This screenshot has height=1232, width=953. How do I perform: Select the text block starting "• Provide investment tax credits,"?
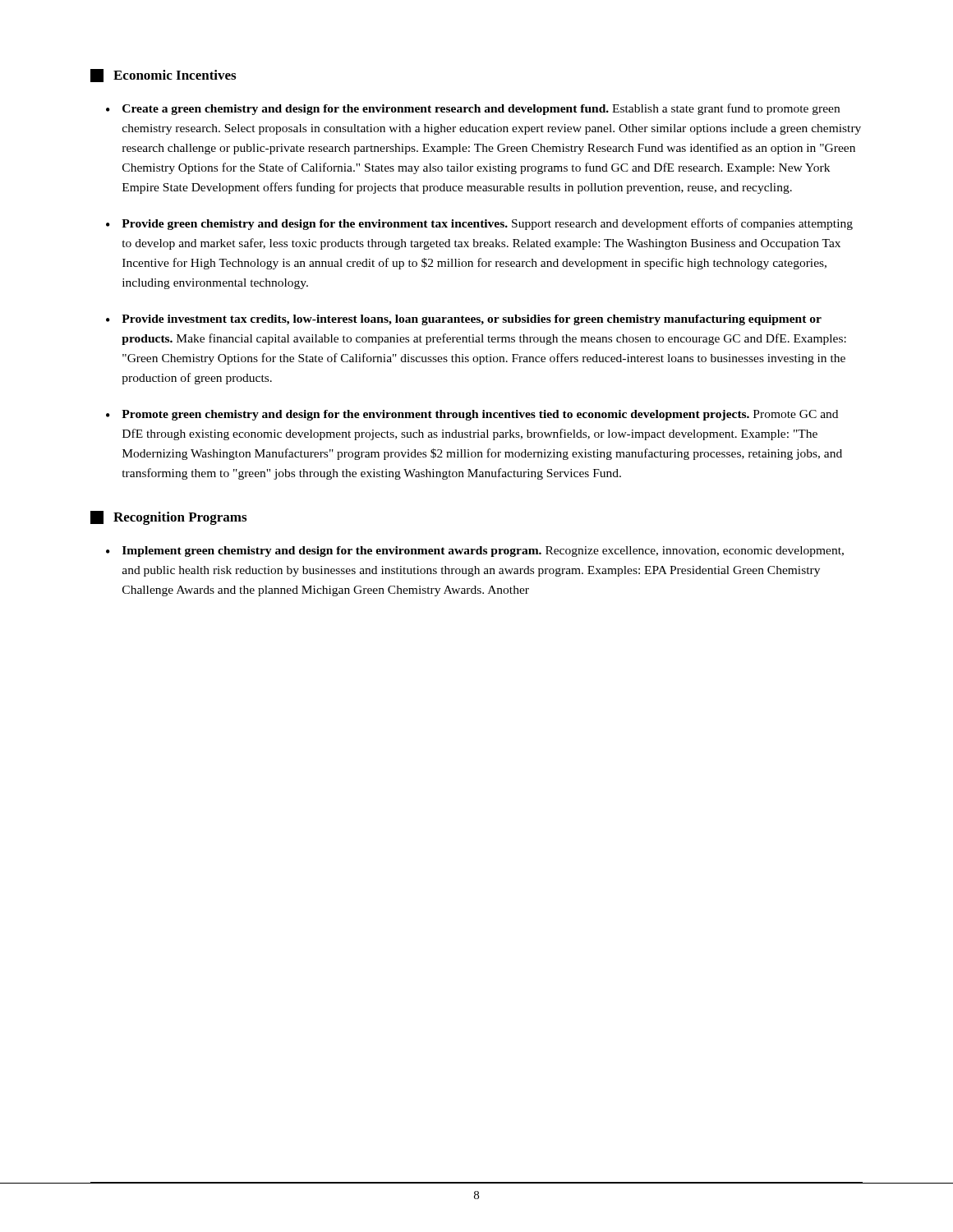(484, 348)
